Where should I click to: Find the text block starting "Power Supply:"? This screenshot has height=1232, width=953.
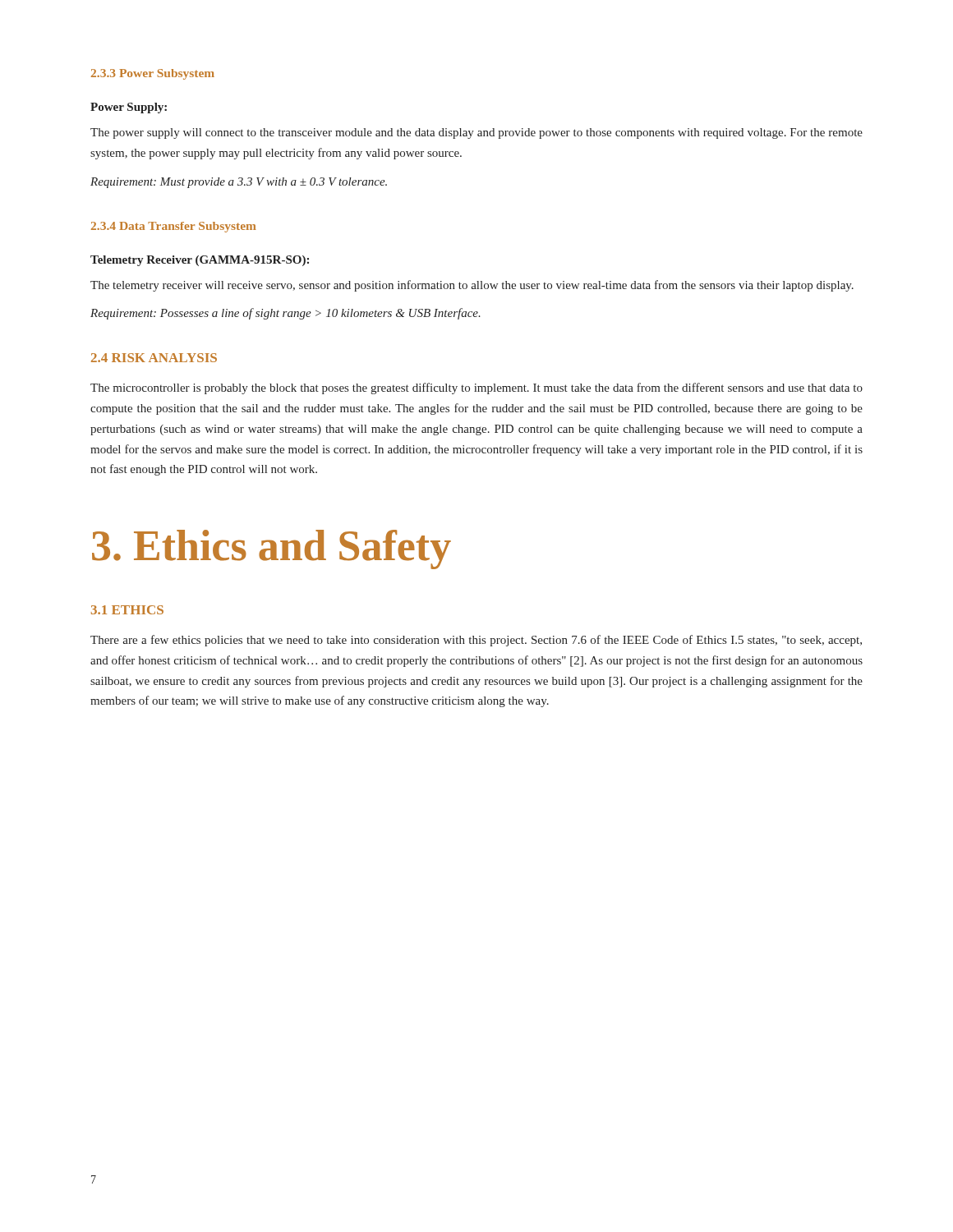click(129, 107)
